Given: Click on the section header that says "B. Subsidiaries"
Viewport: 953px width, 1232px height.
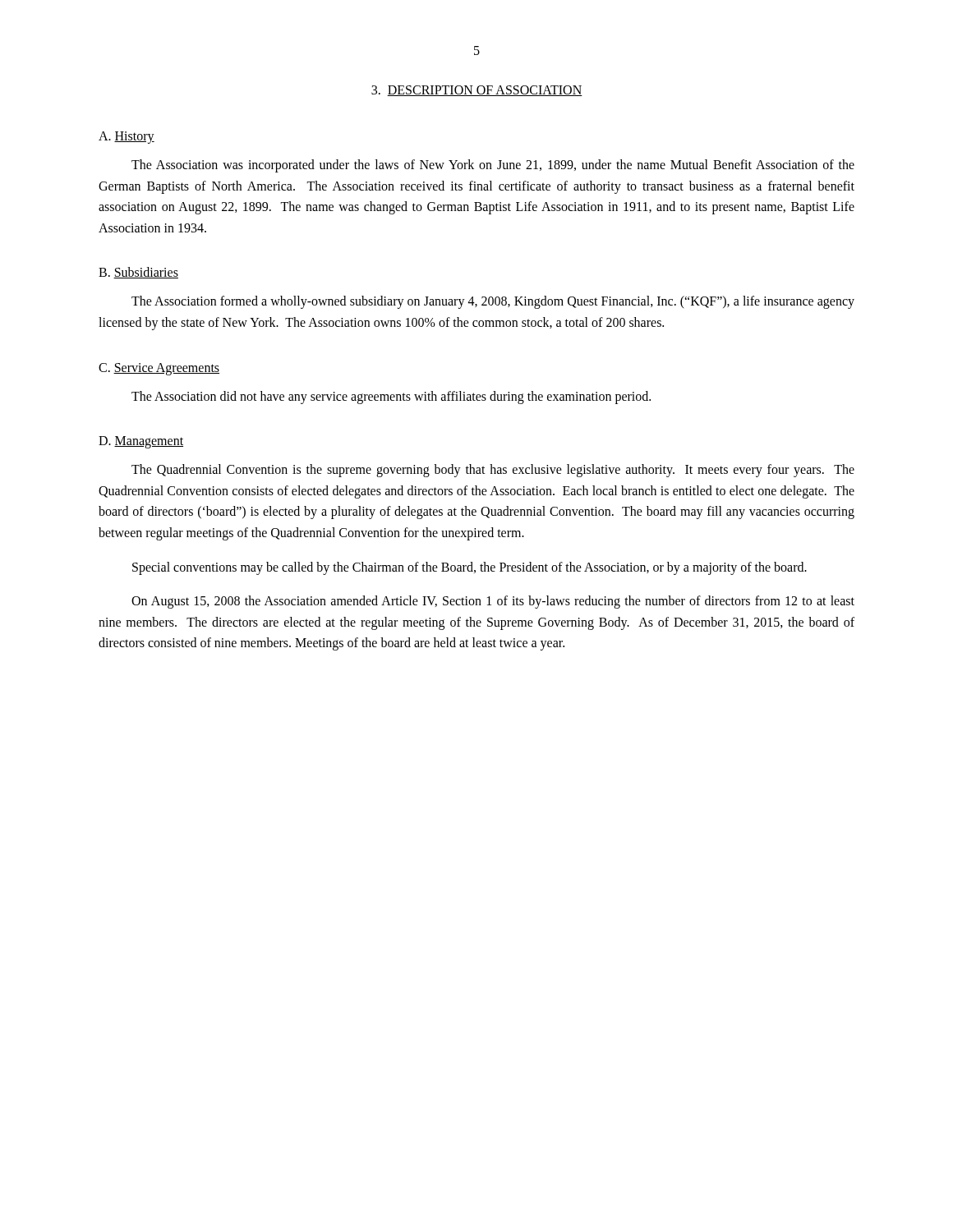Looking at the screenshot, I should tap(138, 273).
